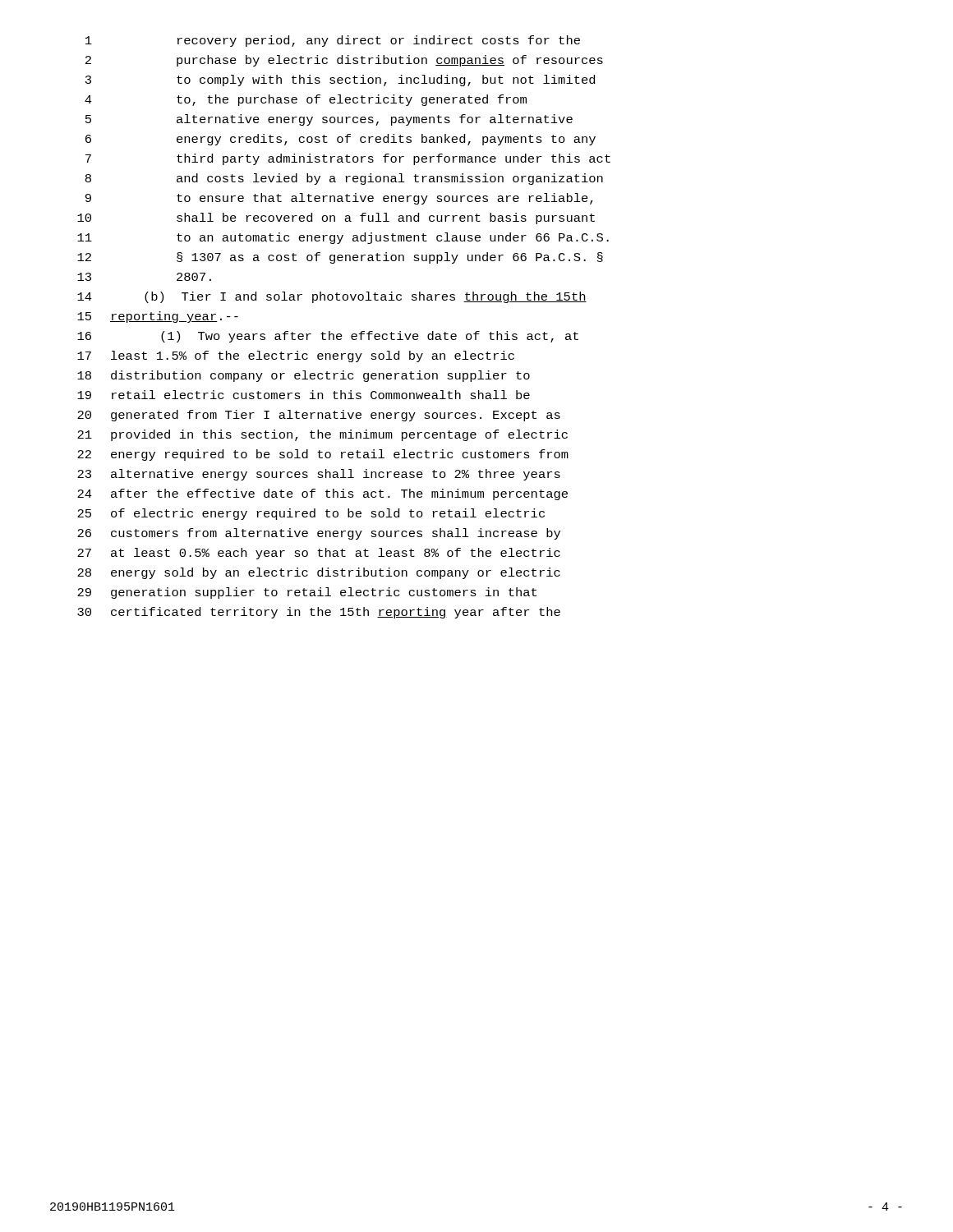Click on the region starting "22 energy required to be sold to retail"

click(309, 455)
